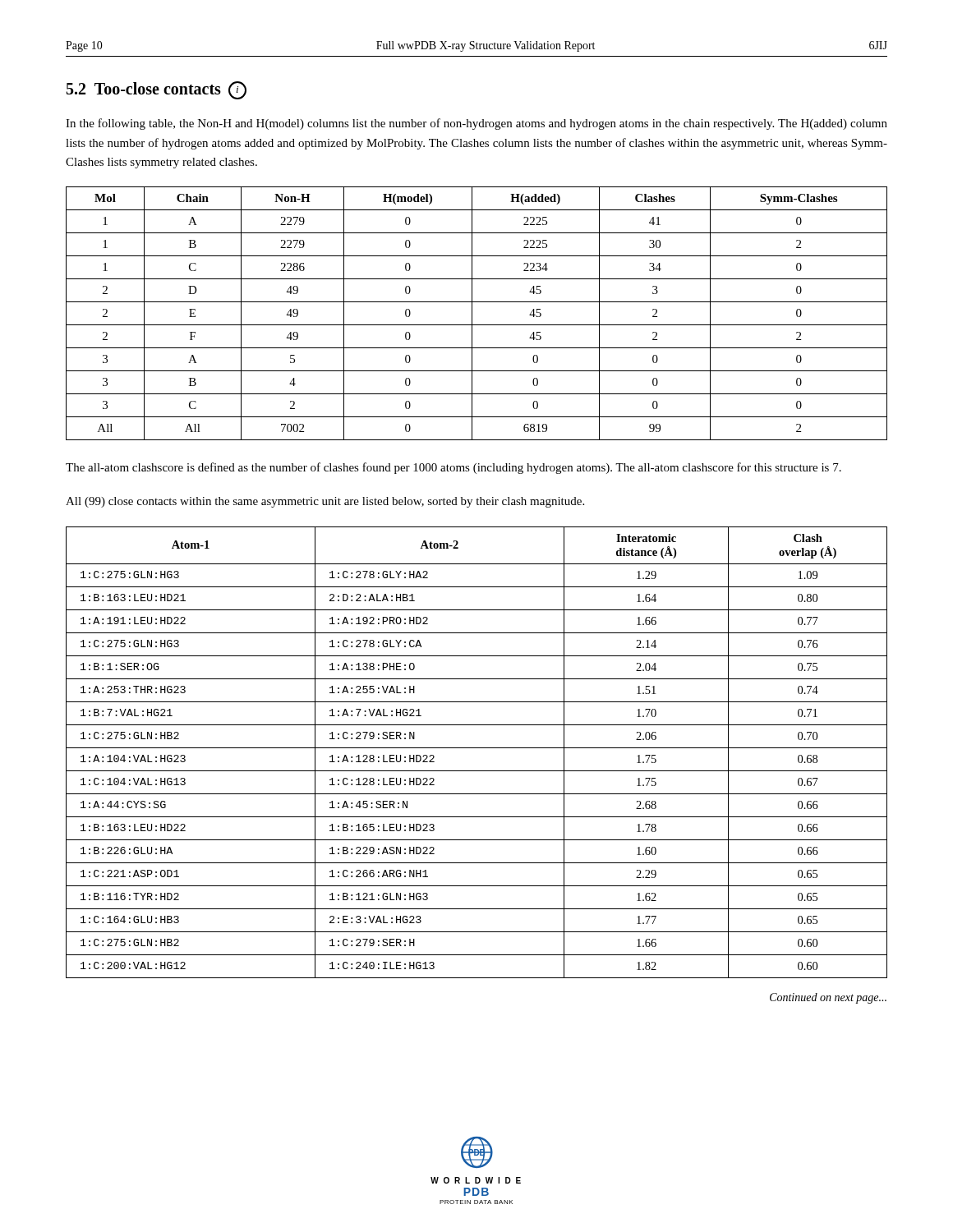This screenshot has height=1232, width=953.
Task: Locate the table with the text "Clash overlap (Å)"
Action: [476, 752]
